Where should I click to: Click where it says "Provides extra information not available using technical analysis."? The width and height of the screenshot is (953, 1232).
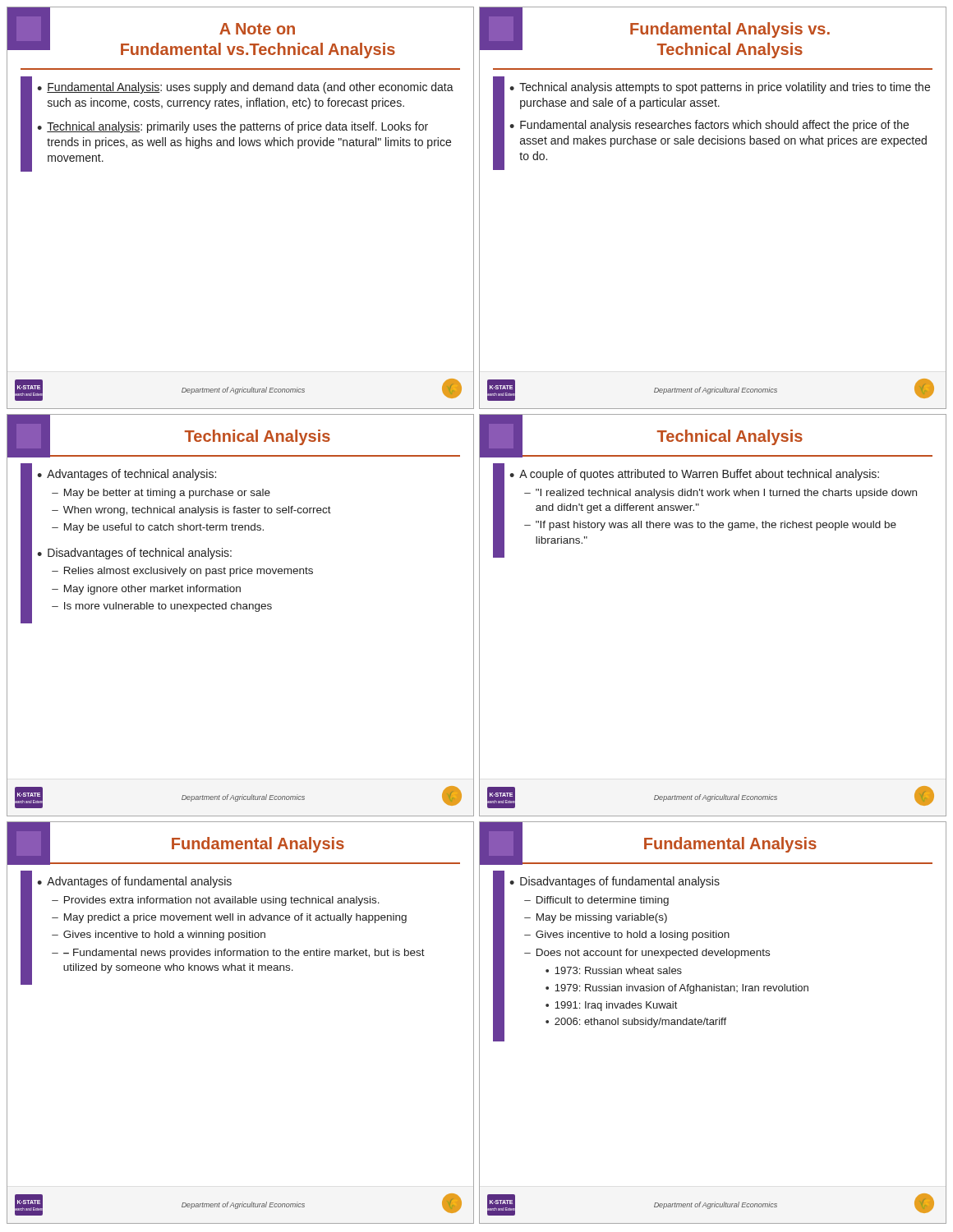pos(262,900)
